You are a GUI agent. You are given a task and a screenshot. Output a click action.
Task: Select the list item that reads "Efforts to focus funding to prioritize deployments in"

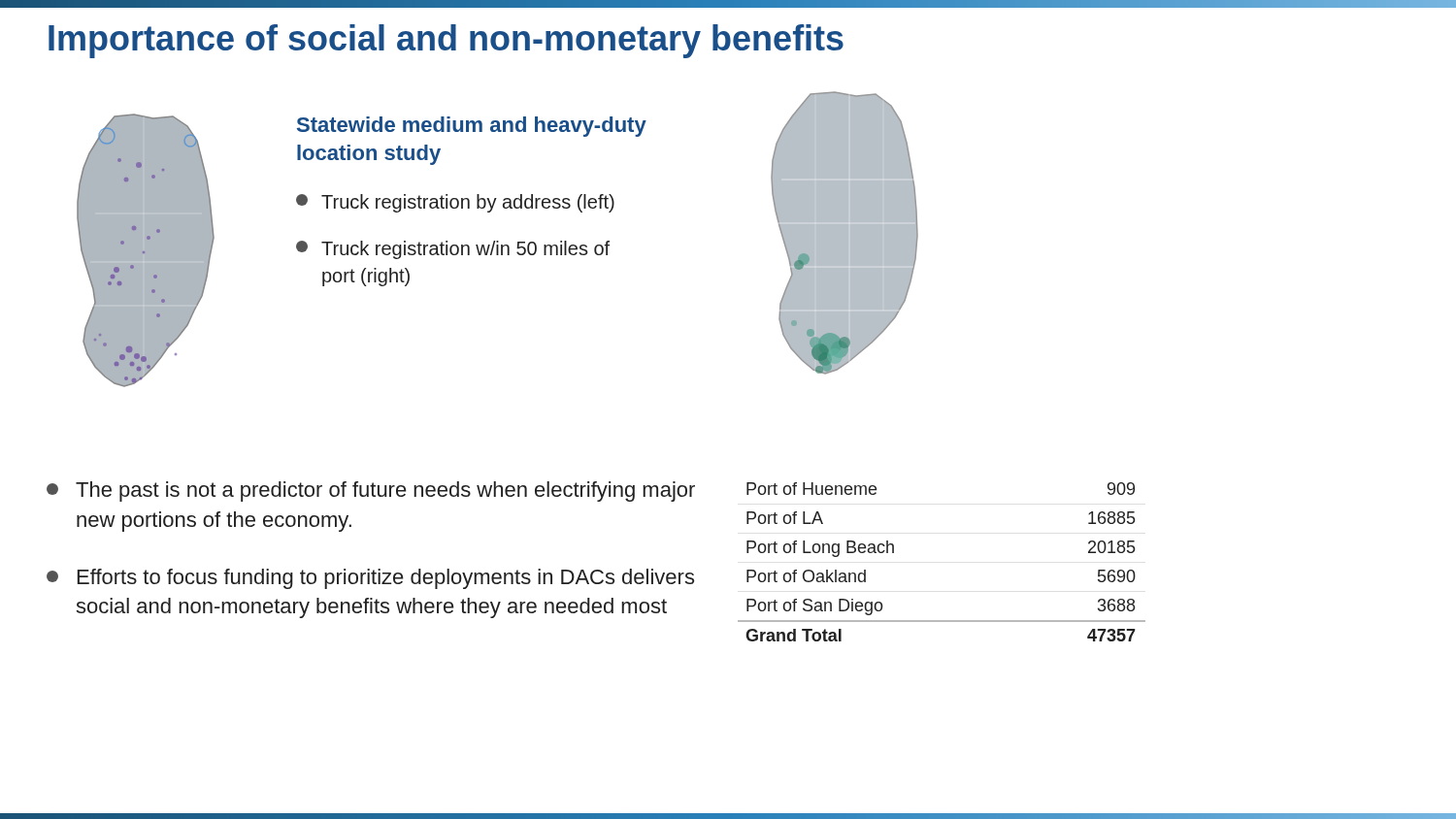[377, 592]
